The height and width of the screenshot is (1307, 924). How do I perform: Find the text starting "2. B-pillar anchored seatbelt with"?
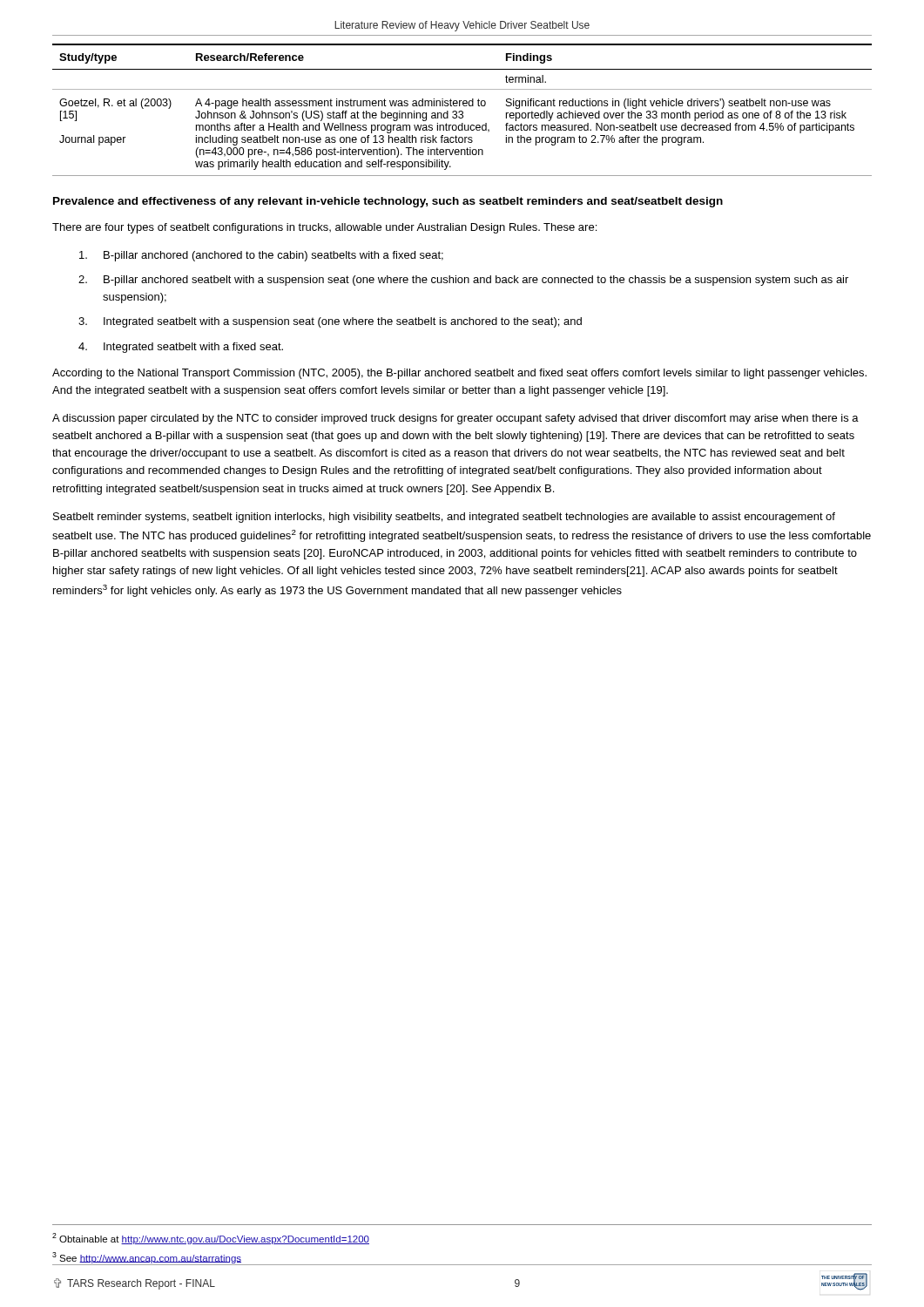tap(475, 289)
